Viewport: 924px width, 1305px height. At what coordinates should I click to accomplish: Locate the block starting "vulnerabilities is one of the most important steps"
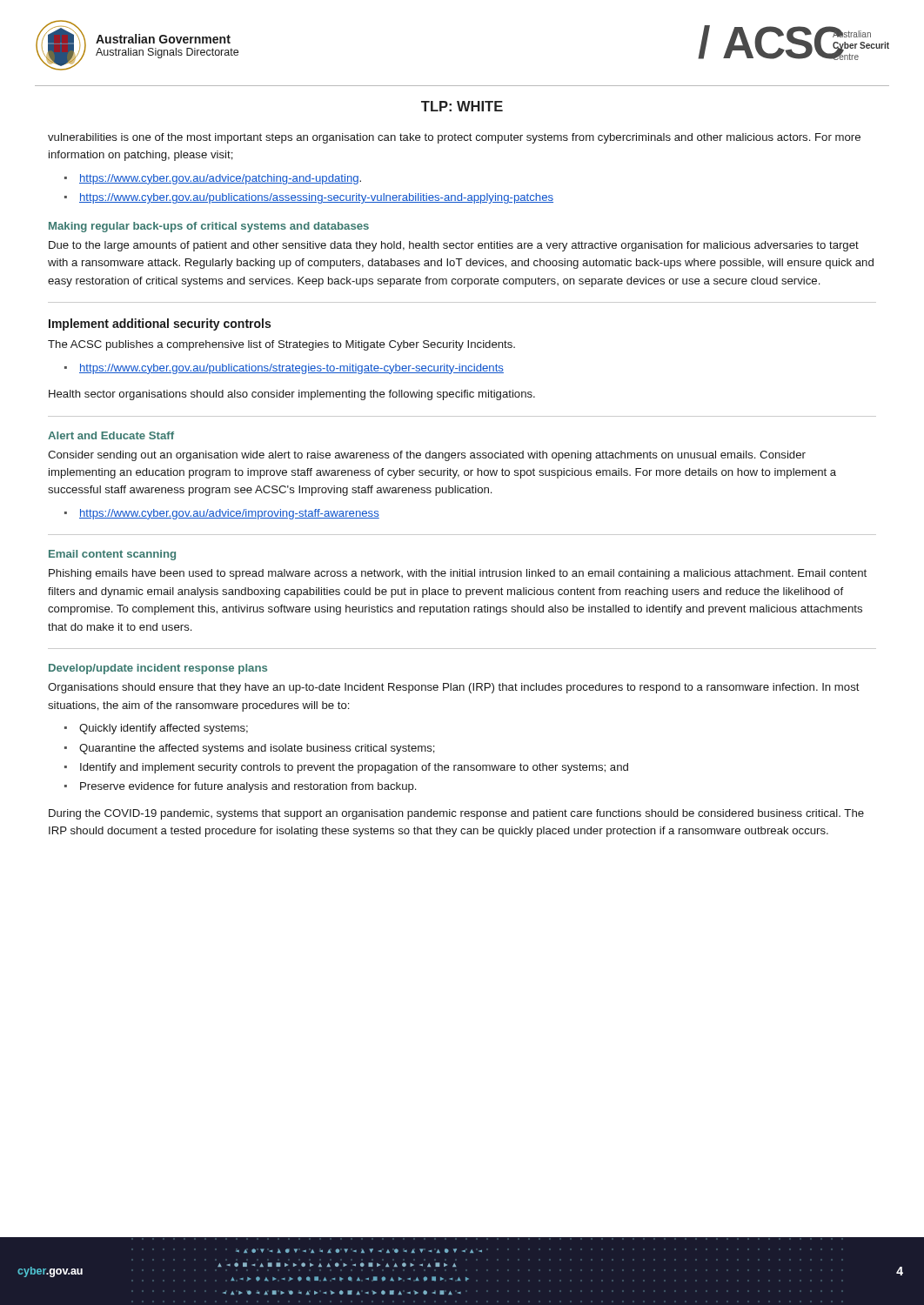click(x=454, y=146)
